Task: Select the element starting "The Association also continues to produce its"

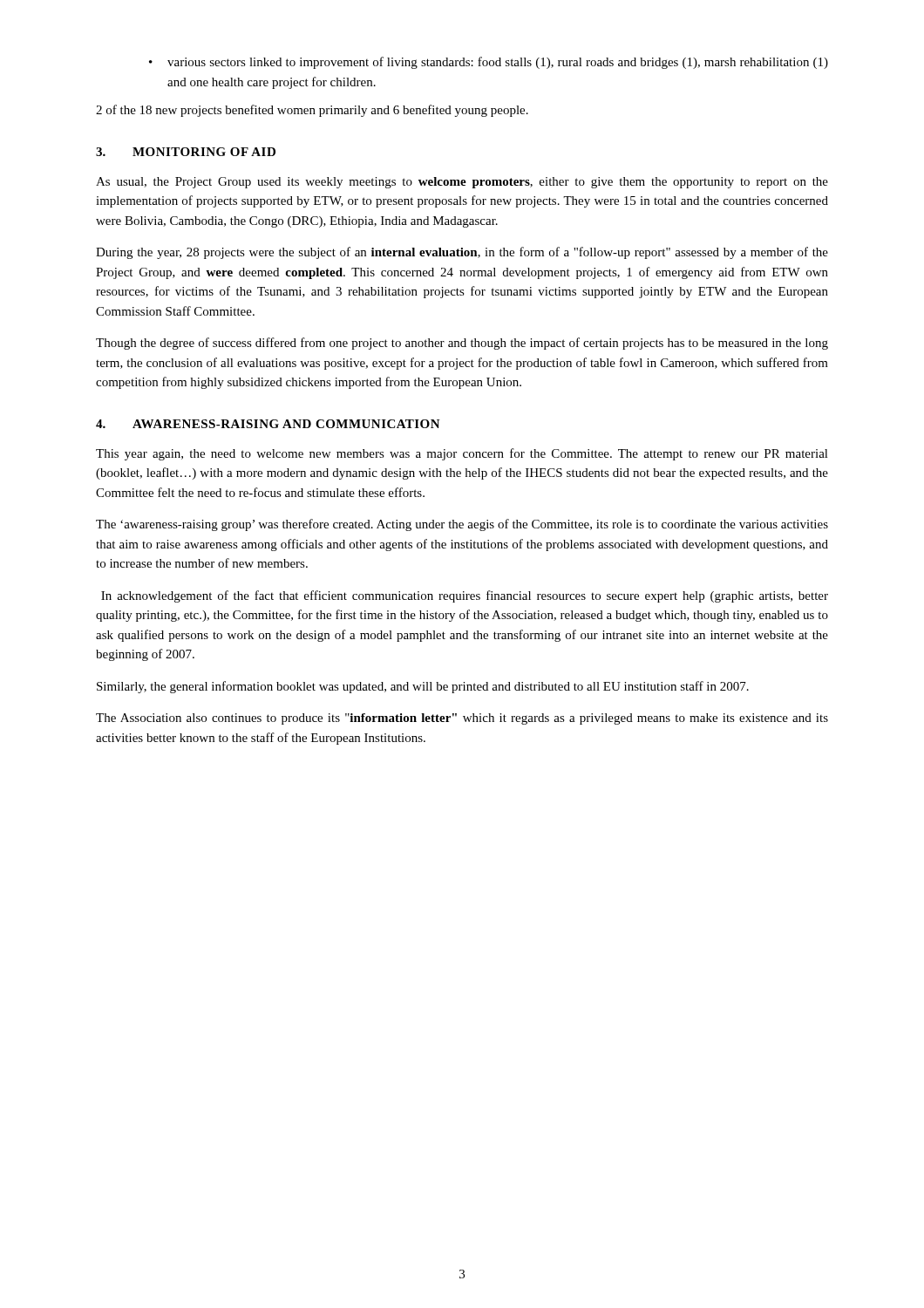Action: coord(462,727)
